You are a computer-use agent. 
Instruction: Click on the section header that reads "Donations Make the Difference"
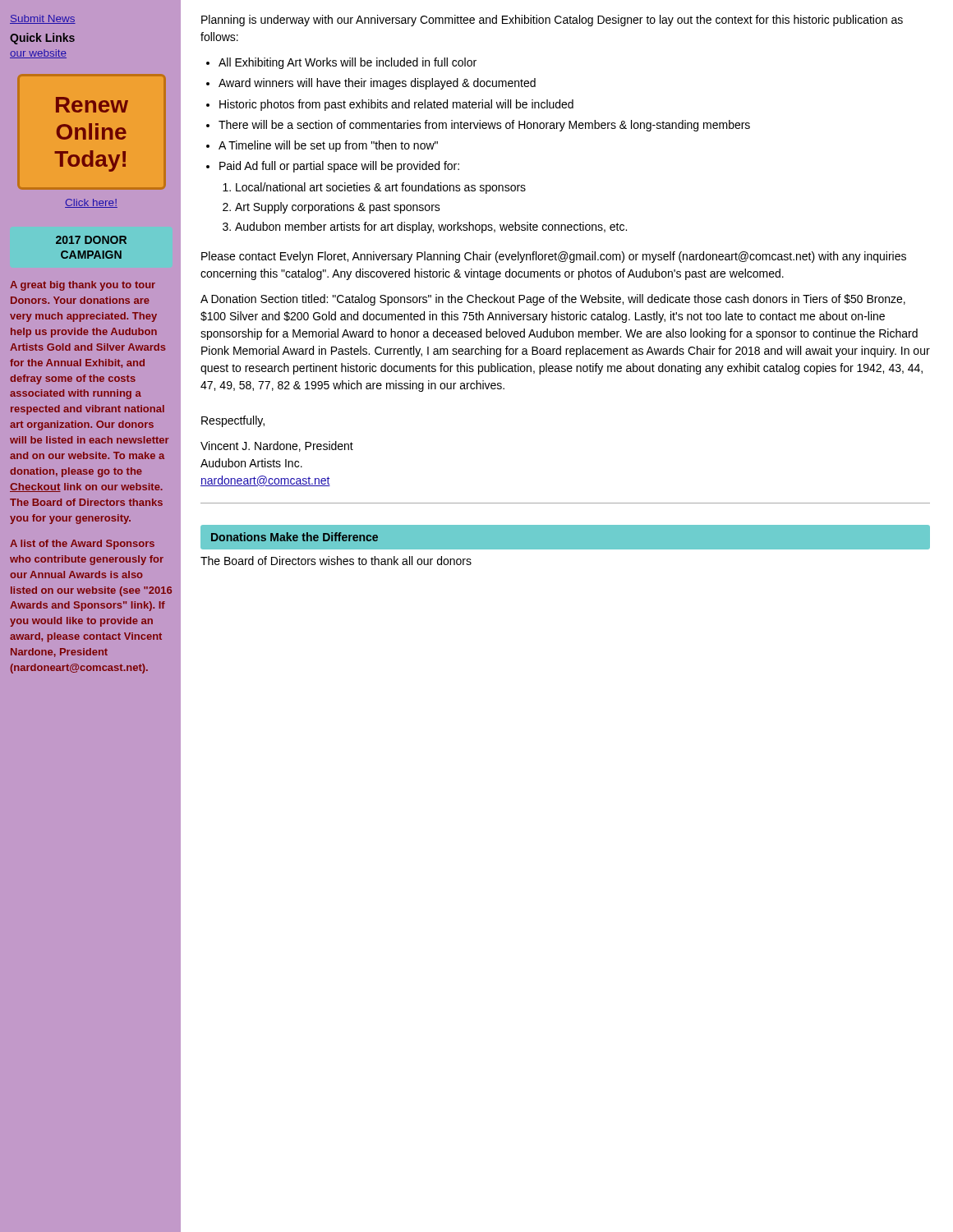(294, 537)
